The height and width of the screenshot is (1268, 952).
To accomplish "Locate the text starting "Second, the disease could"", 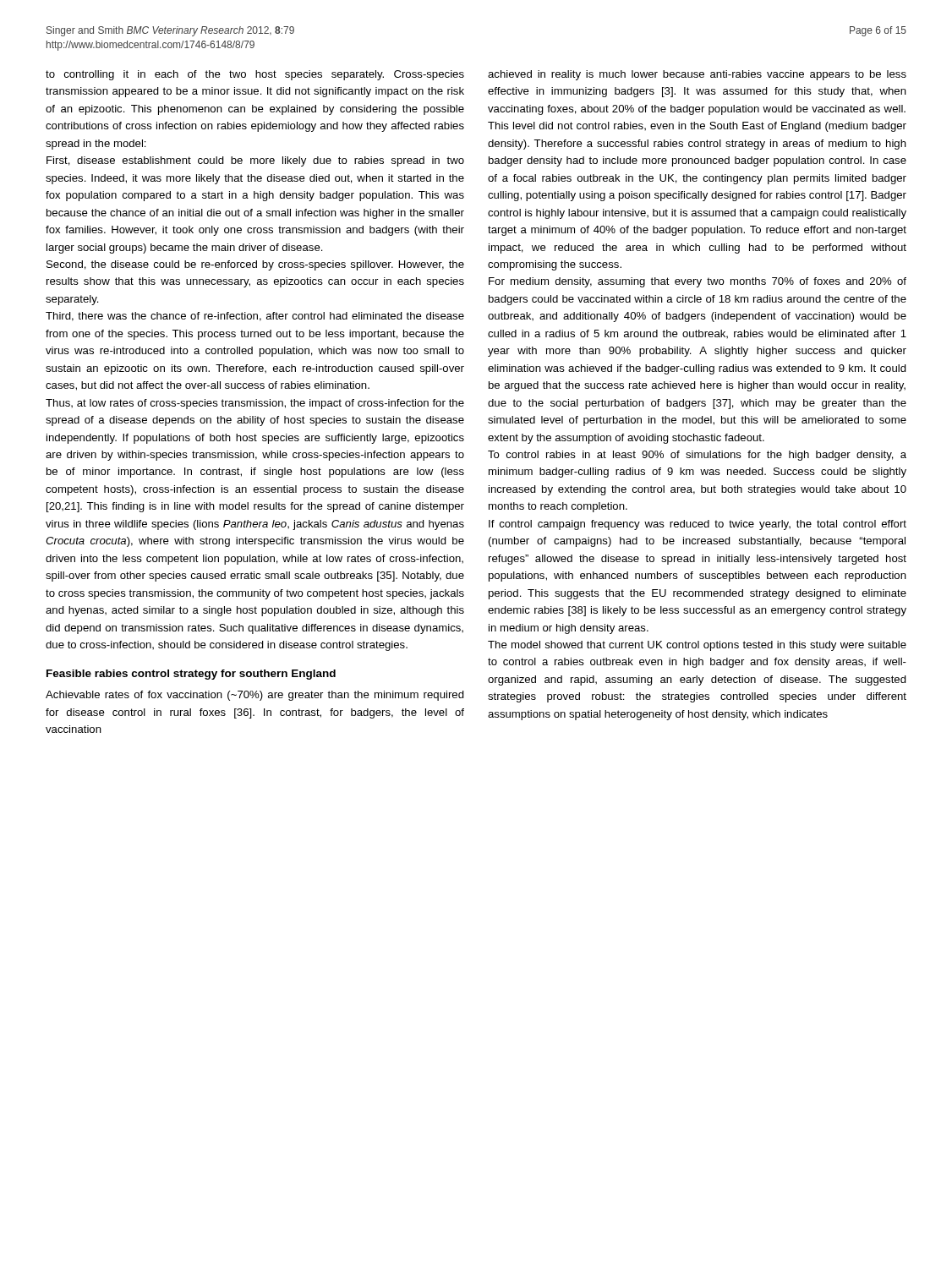I will point(255,282).
